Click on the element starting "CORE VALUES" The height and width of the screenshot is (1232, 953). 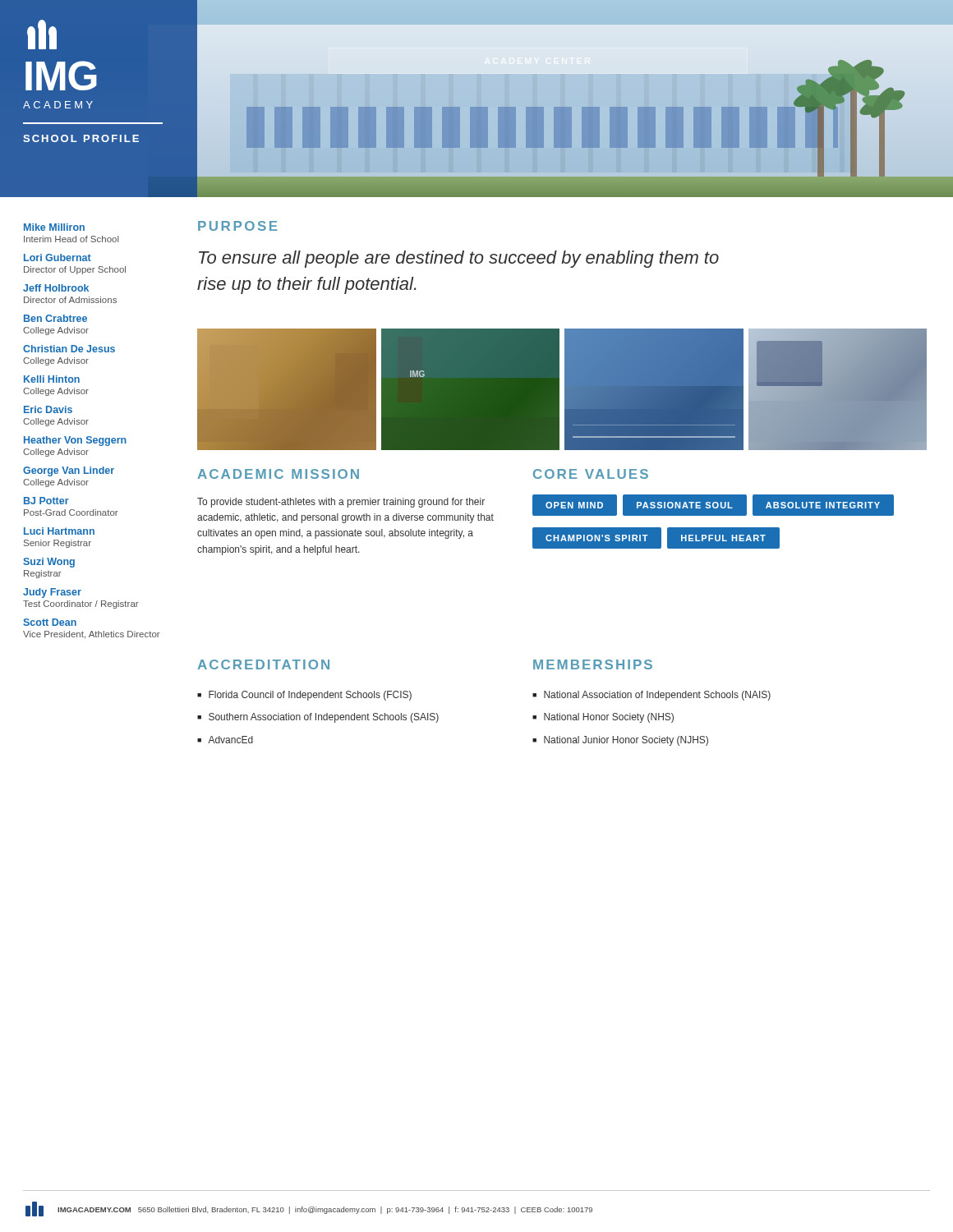tap(591, 474)
